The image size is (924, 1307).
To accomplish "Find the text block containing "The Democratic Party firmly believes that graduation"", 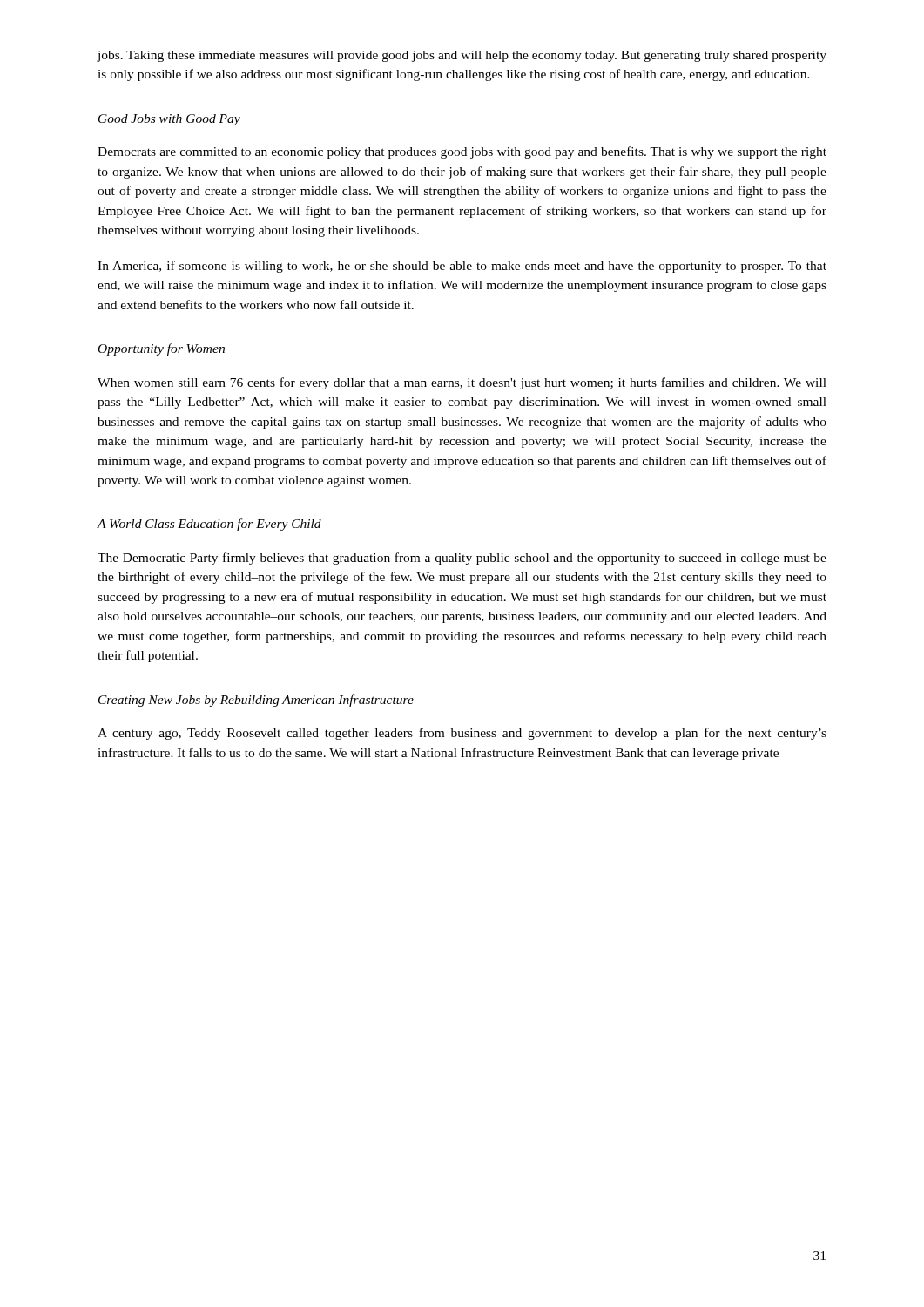I will [x=462, y=606].
